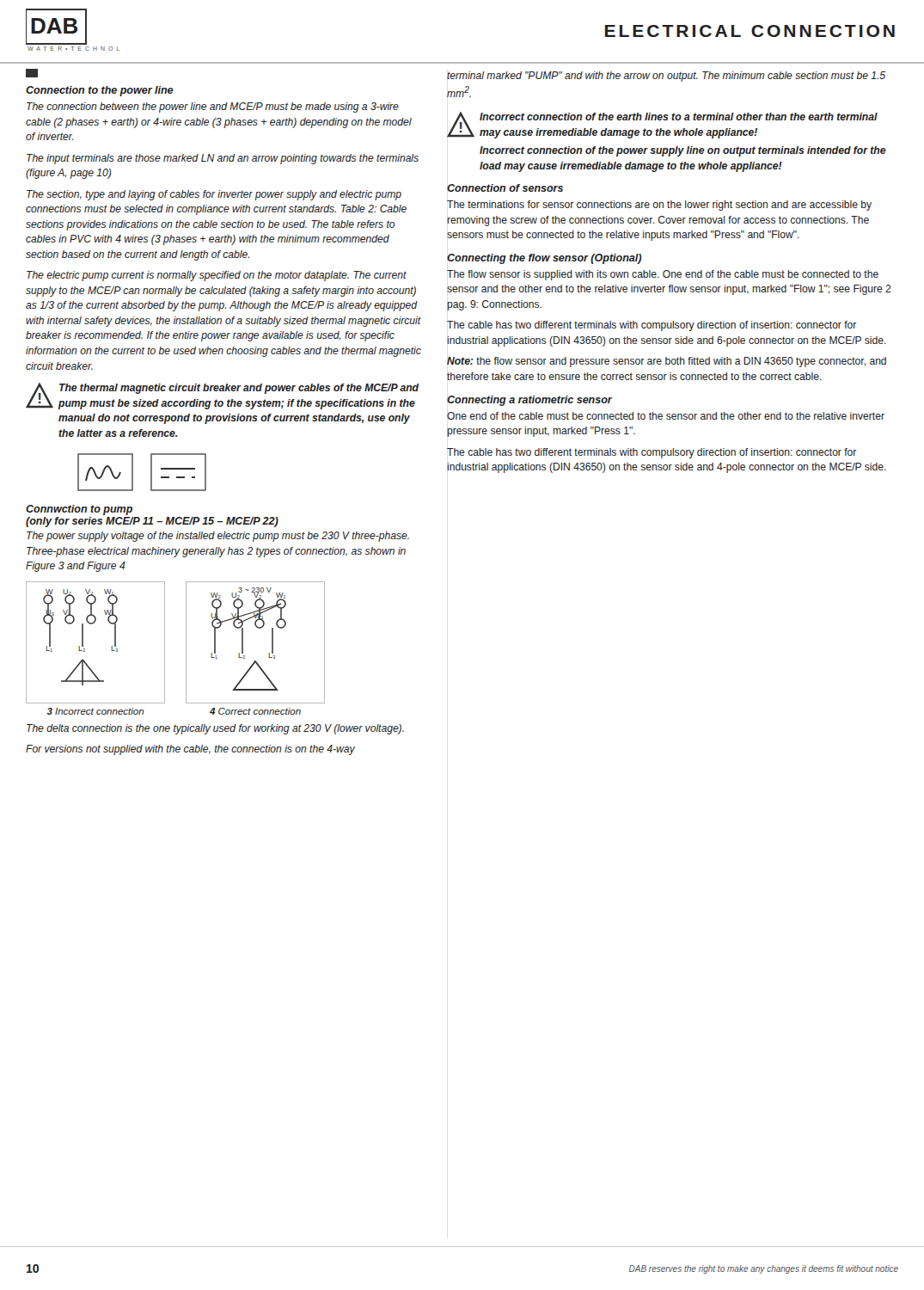
Task: Navigate to the text starting "The terminations for"
Action: pos(673,221)
